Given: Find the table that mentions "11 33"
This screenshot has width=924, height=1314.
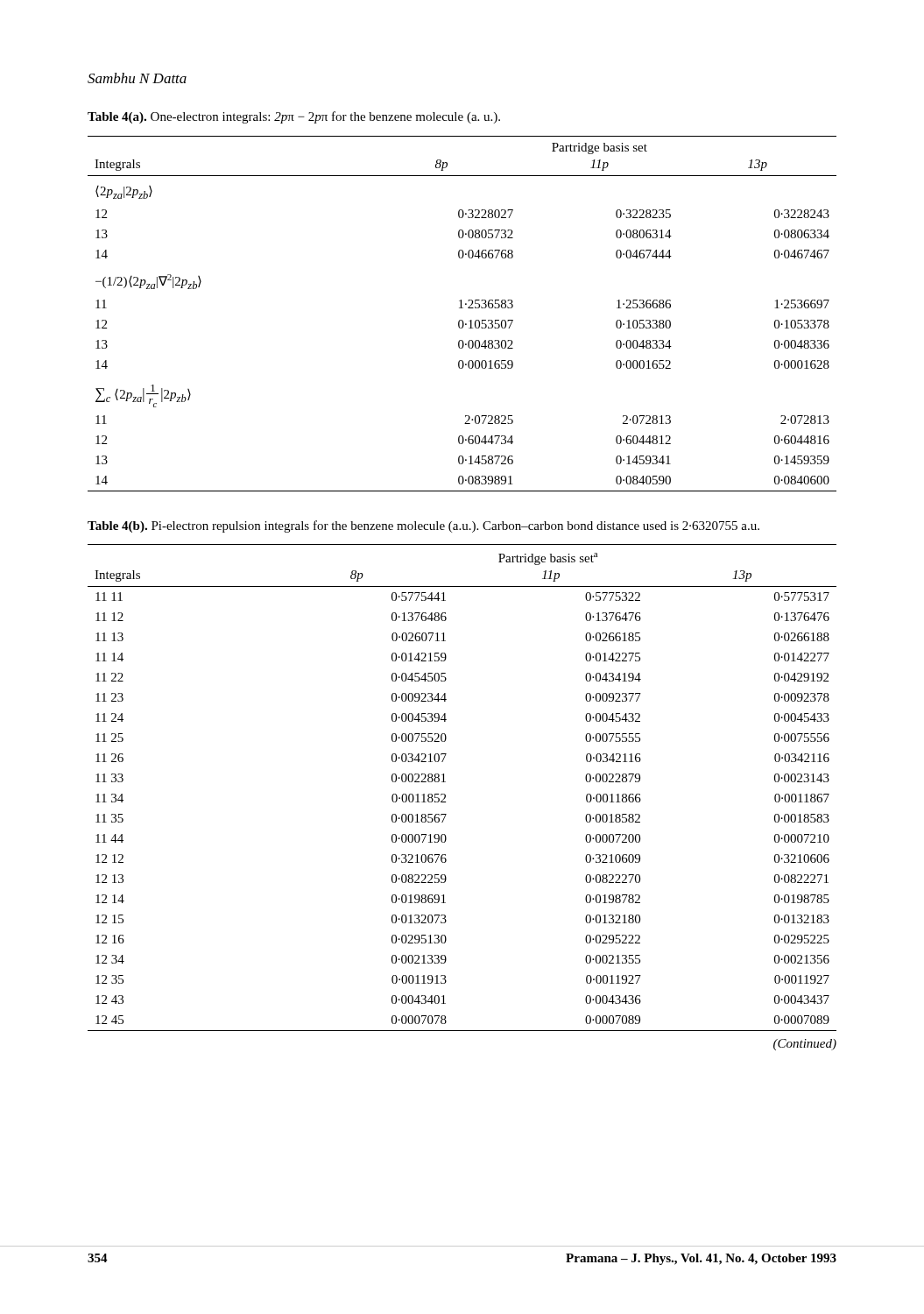Looking at the screenshot, I should point(462,798).
